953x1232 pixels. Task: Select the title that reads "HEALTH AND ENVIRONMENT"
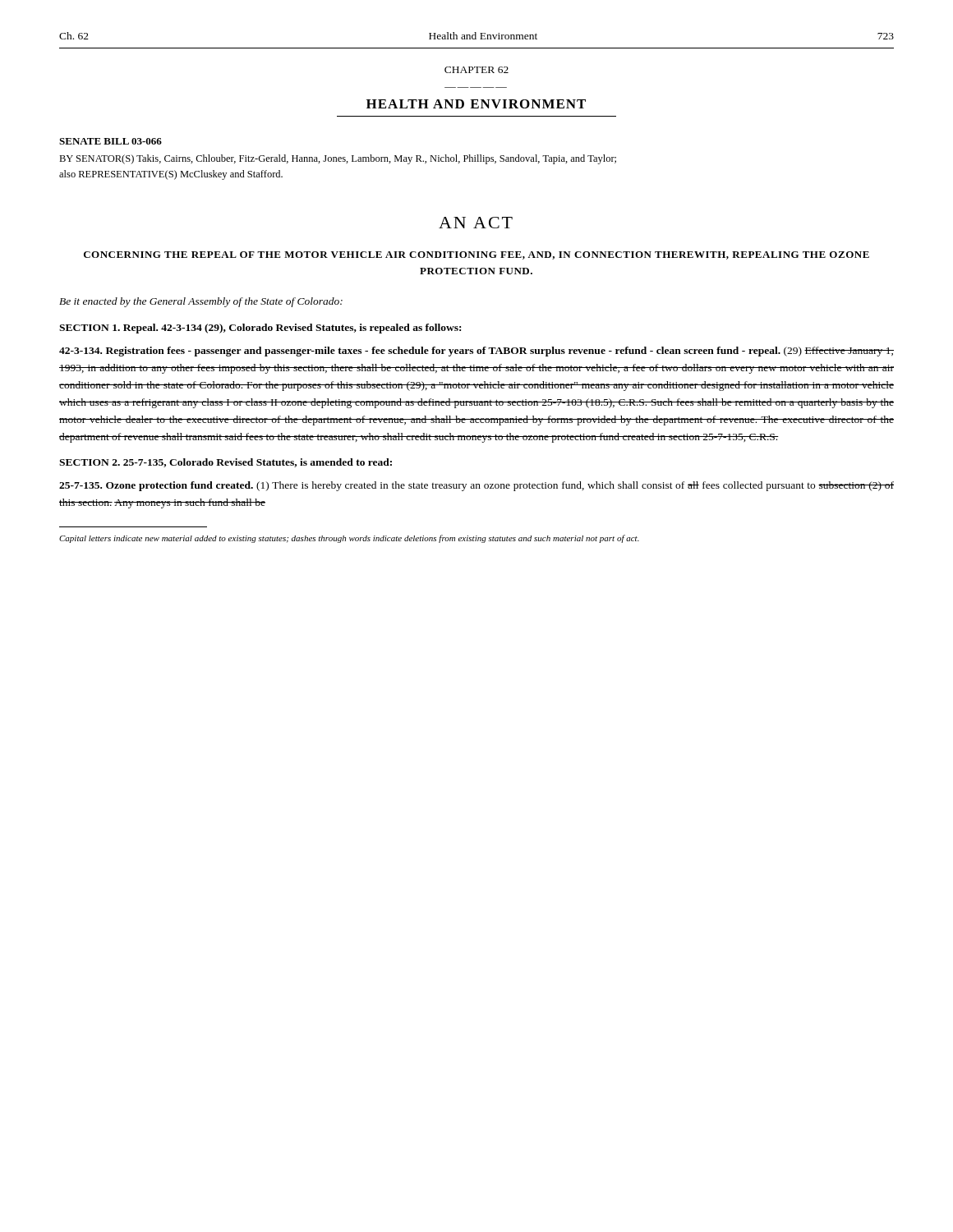click(476, 104)
